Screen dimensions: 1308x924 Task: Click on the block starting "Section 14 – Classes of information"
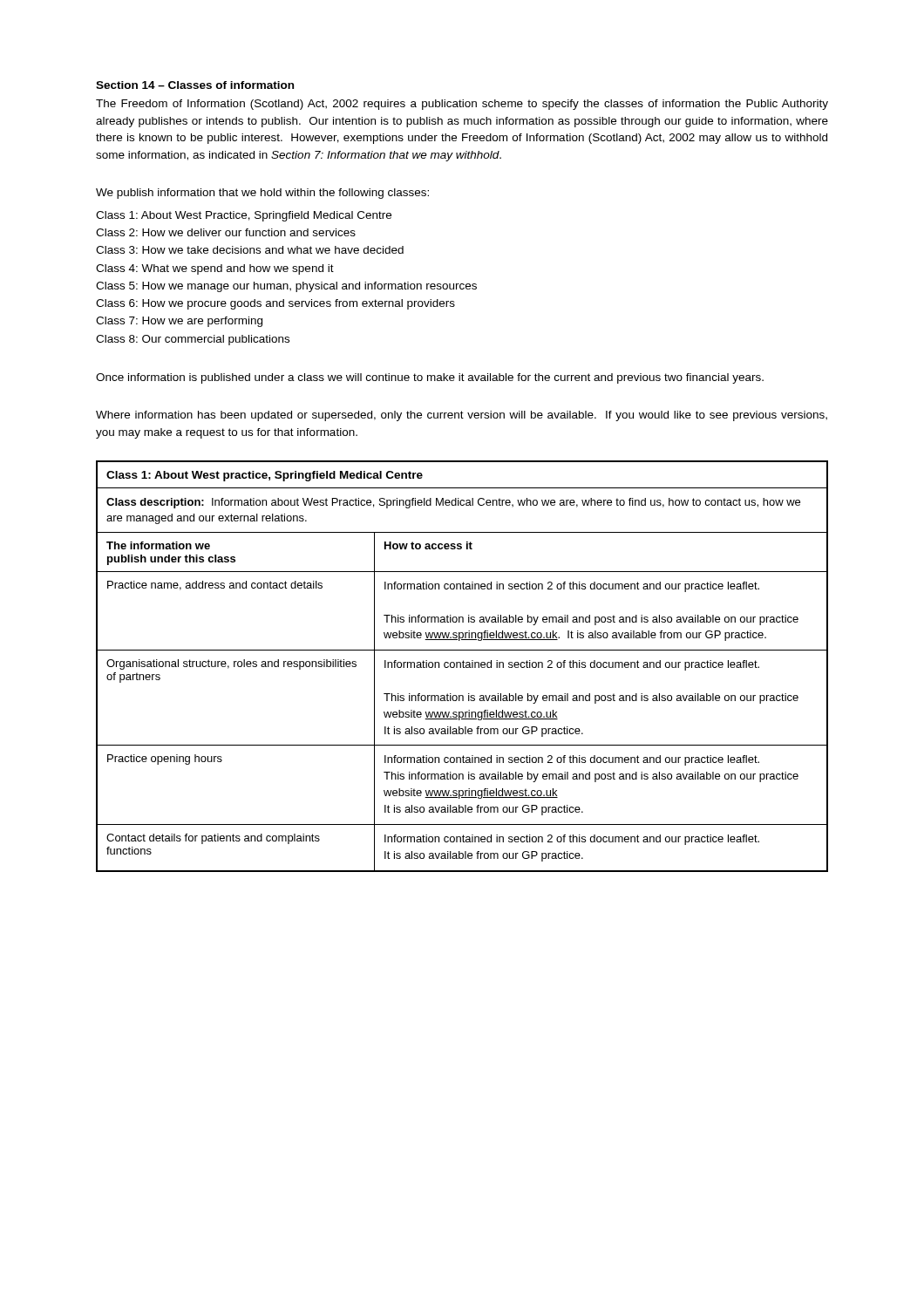pos(195,85)
